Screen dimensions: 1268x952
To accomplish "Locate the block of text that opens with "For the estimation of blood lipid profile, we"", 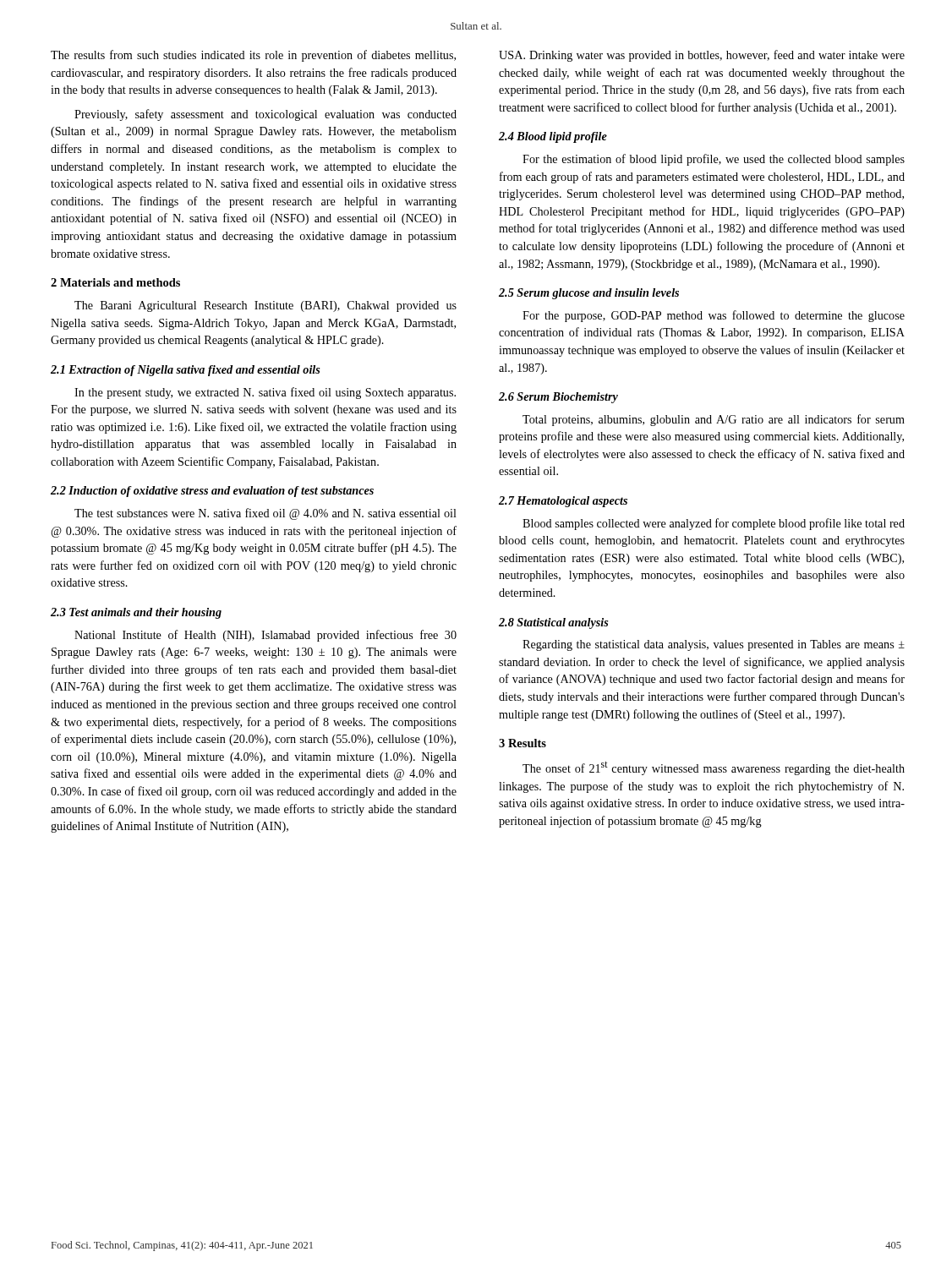I will point(702,211).
